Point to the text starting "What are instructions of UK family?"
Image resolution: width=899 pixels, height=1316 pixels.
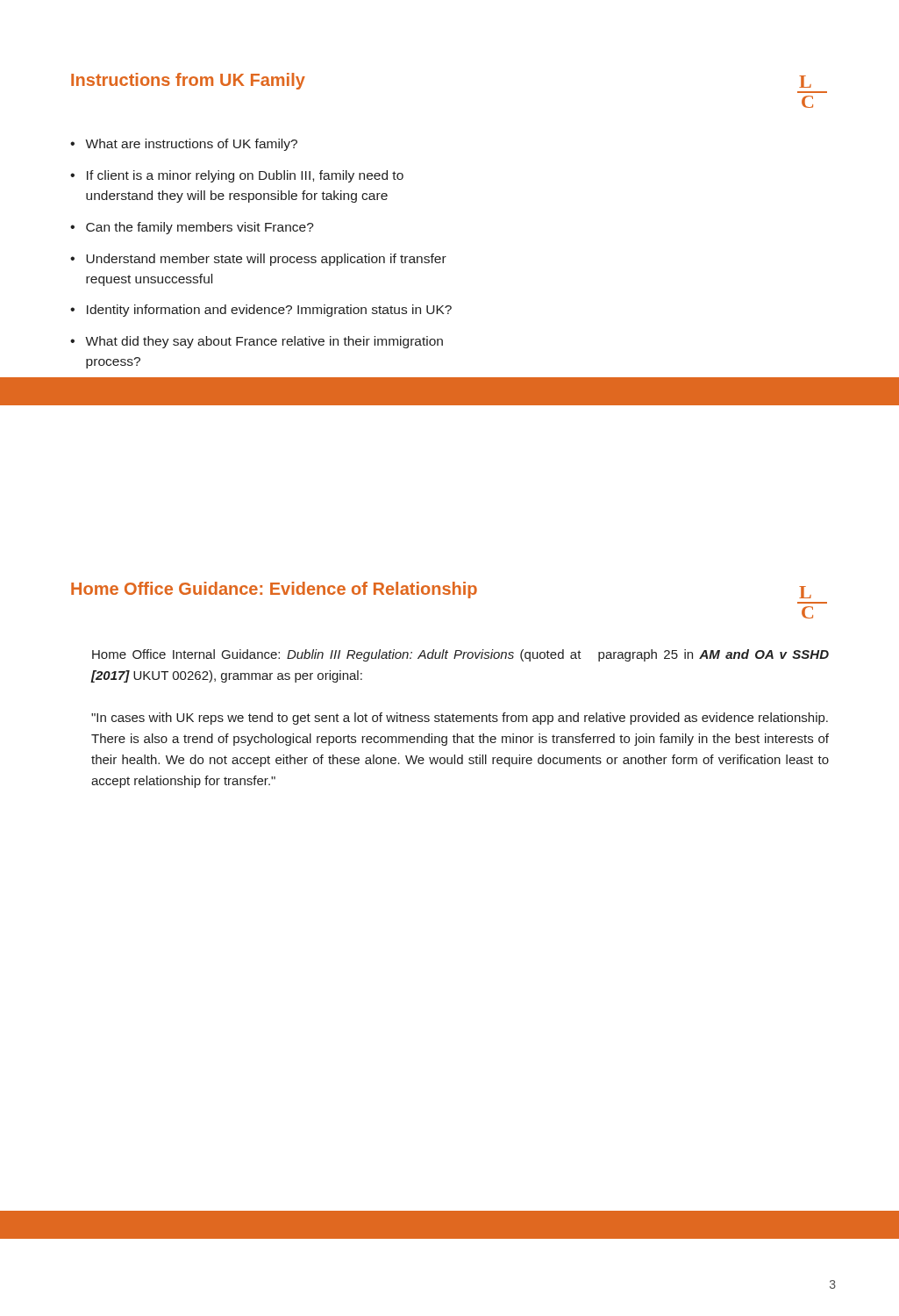(x=192, y=143)
